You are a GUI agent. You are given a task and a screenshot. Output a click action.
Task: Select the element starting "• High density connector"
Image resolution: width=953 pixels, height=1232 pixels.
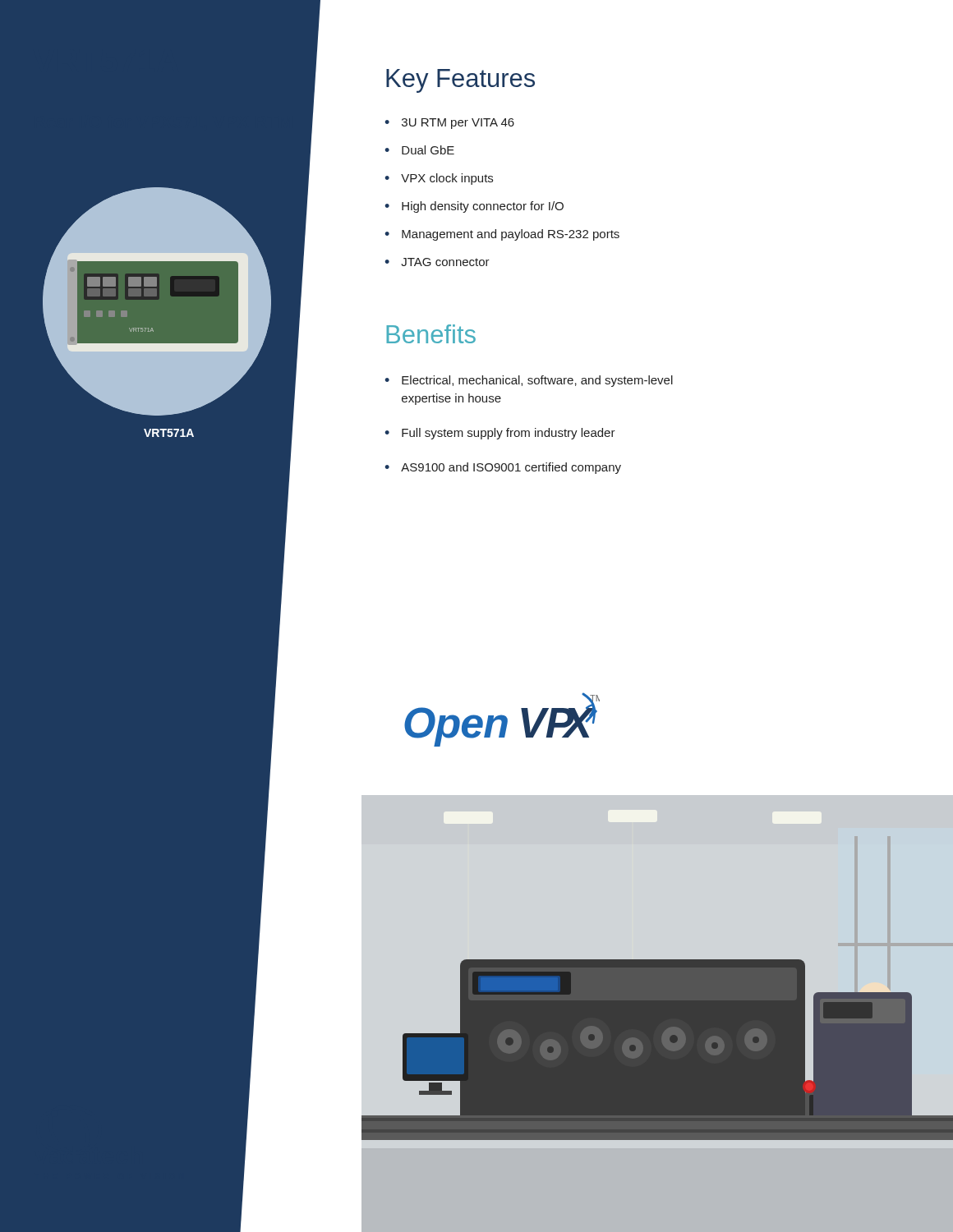pyautogui.click(x=474, y=207)
